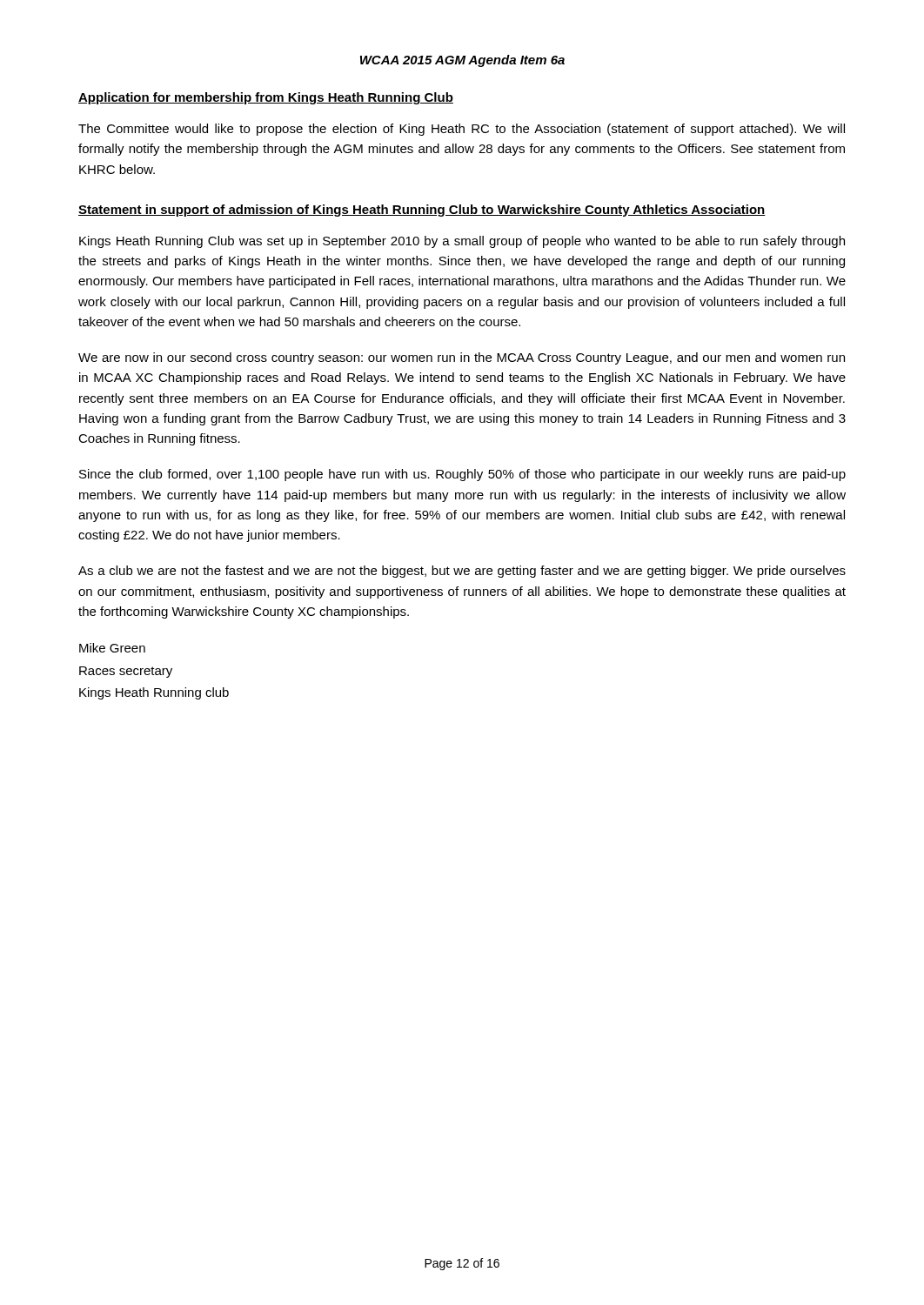924x1305 pixels.
Task: Find the text block starting "Application for membership from Kings Heath"
Action: (266, 97)
